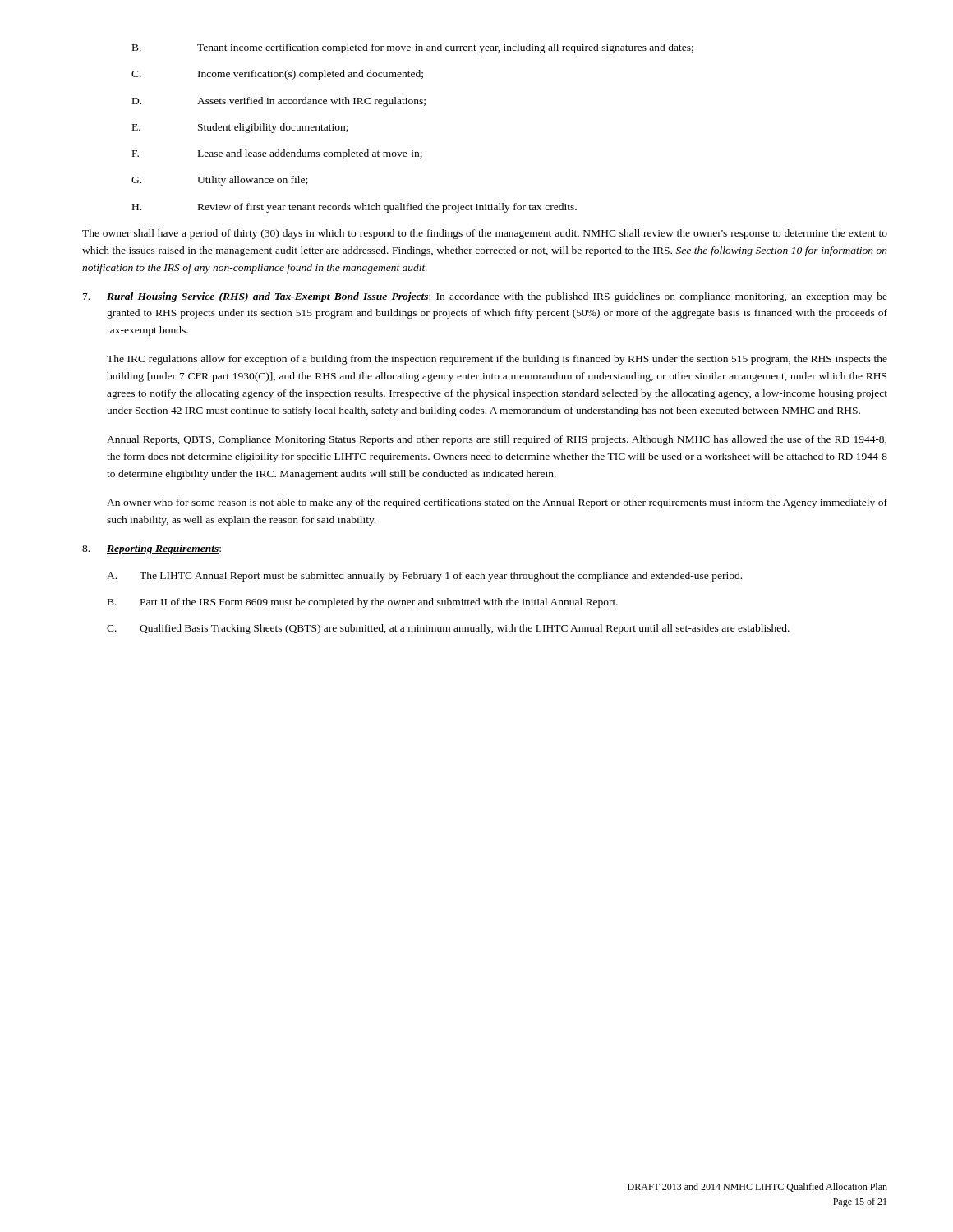Screen dimensions: 1232x953
Task: Locate the list item that reads "B. Tenant income certification completed for move-in and"
Action: pyautogui.click(x=485, y=48)
